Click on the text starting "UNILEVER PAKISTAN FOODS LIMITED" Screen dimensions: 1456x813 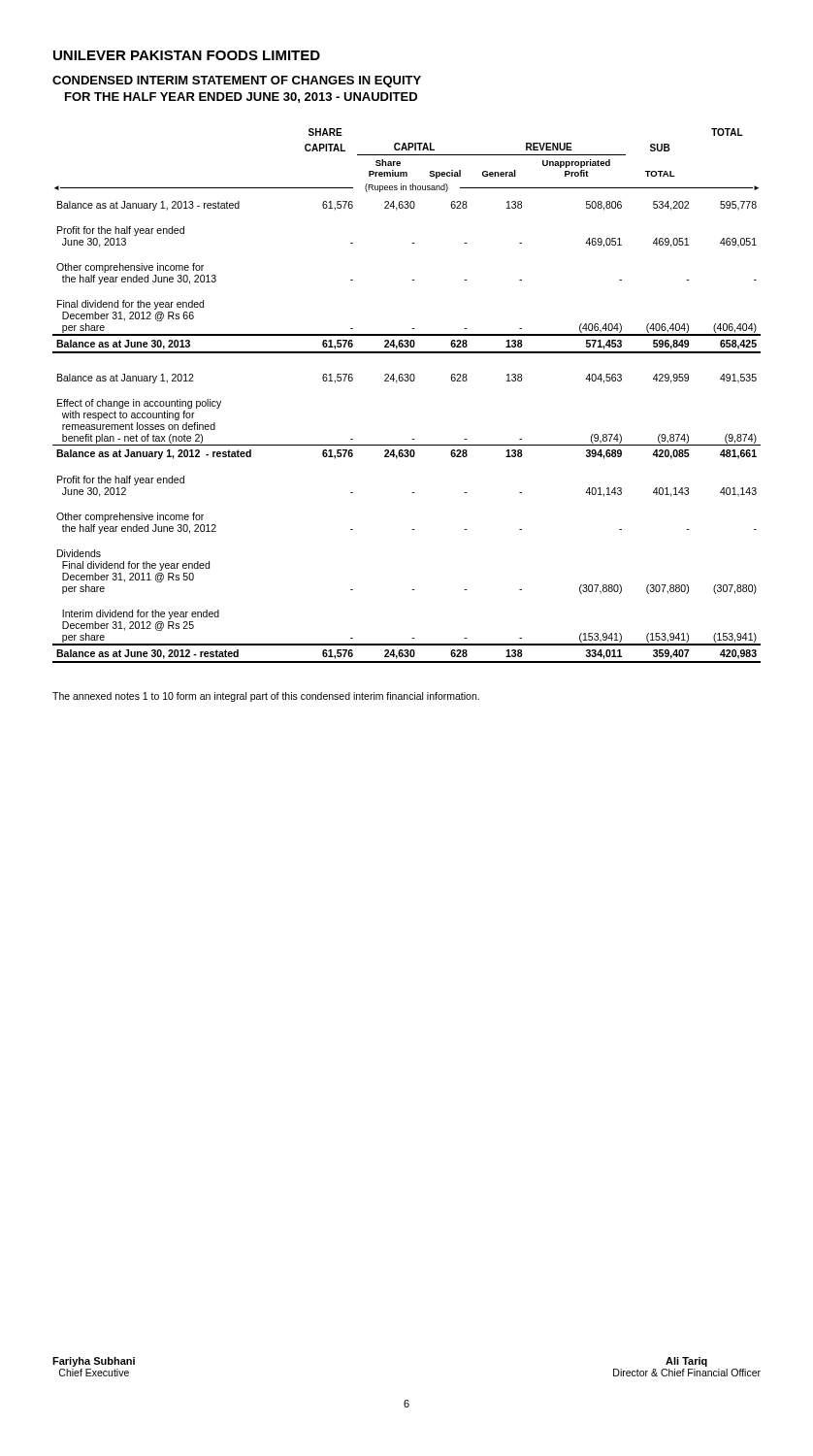pyautogui.click(x=186, y=55)
